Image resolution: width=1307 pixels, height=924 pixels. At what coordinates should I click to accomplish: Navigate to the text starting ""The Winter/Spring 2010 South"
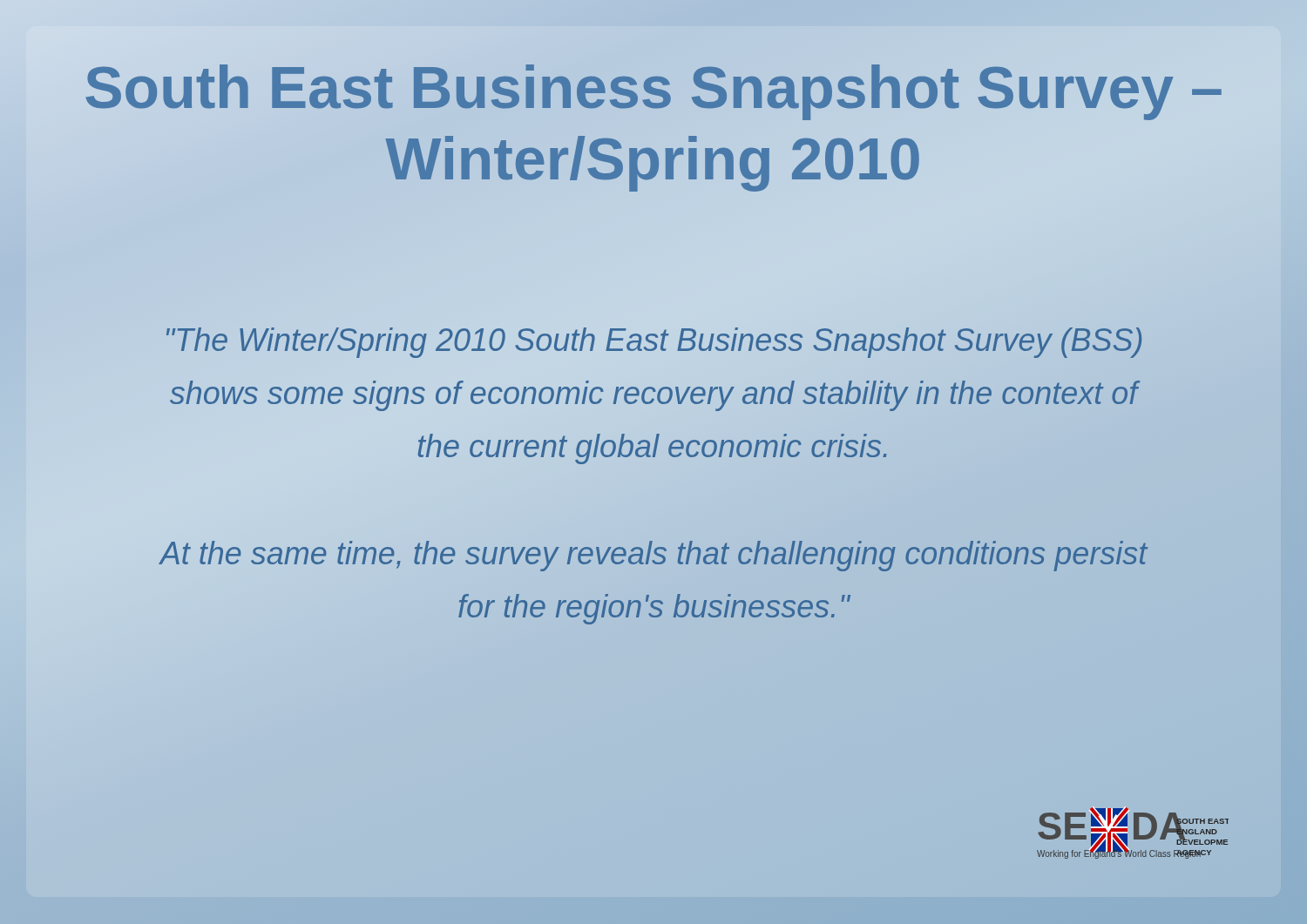pos(654,473)
